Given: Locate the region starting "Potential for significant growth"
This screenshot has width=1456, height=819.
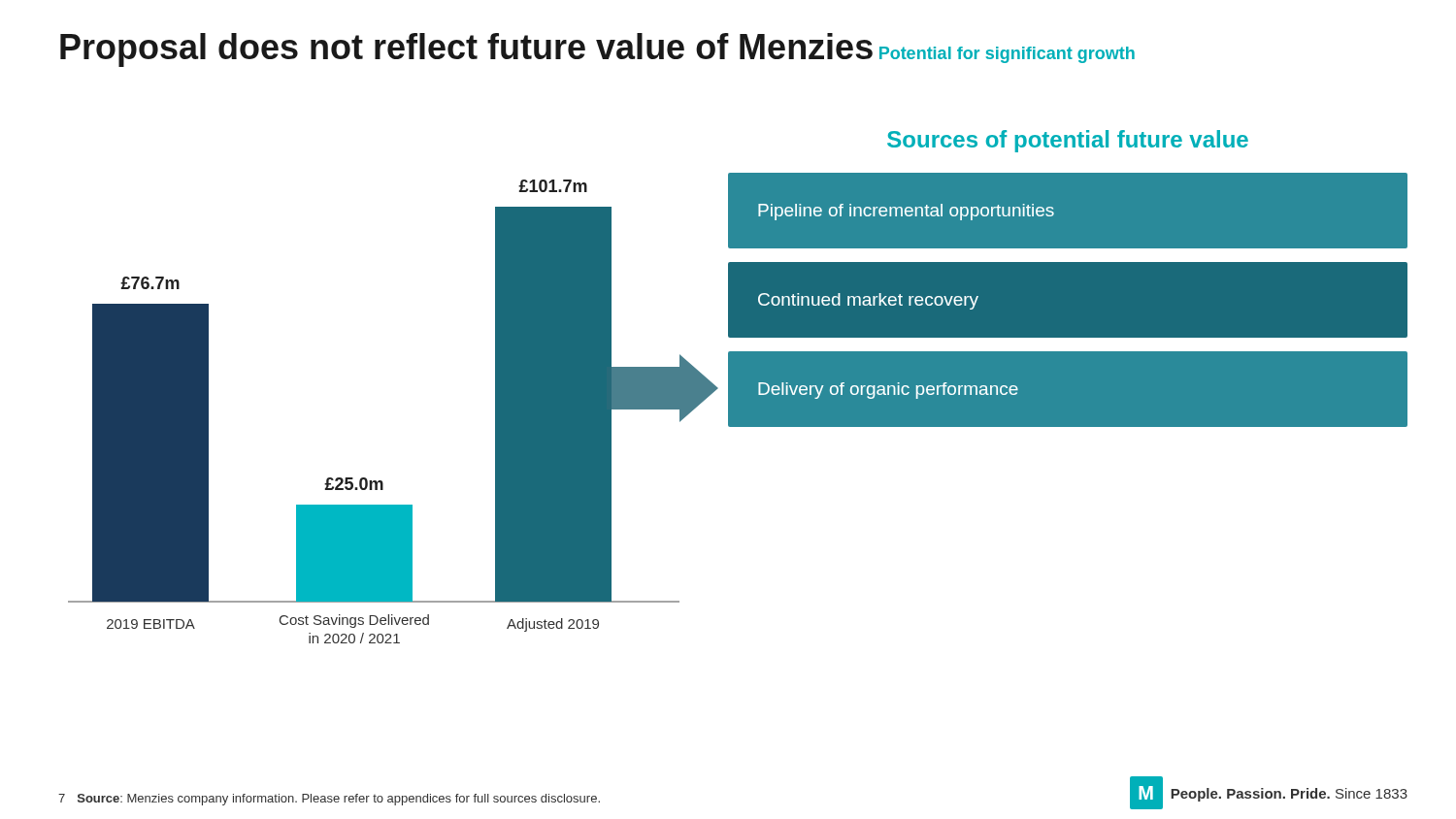Looking at the screenshot, I should pos(1007,54).
